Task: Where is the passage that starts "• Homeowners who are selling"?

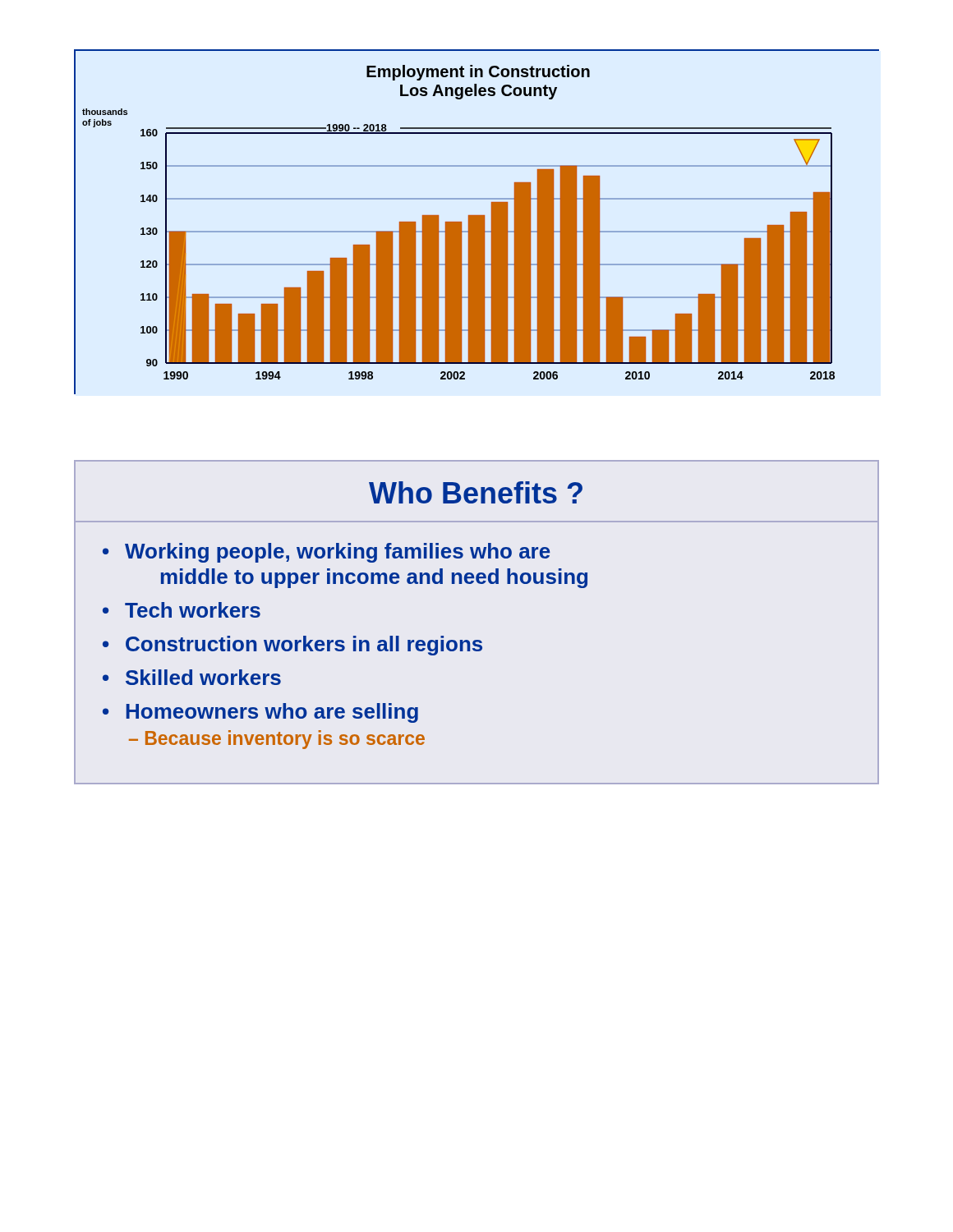Action: point(272,713)
